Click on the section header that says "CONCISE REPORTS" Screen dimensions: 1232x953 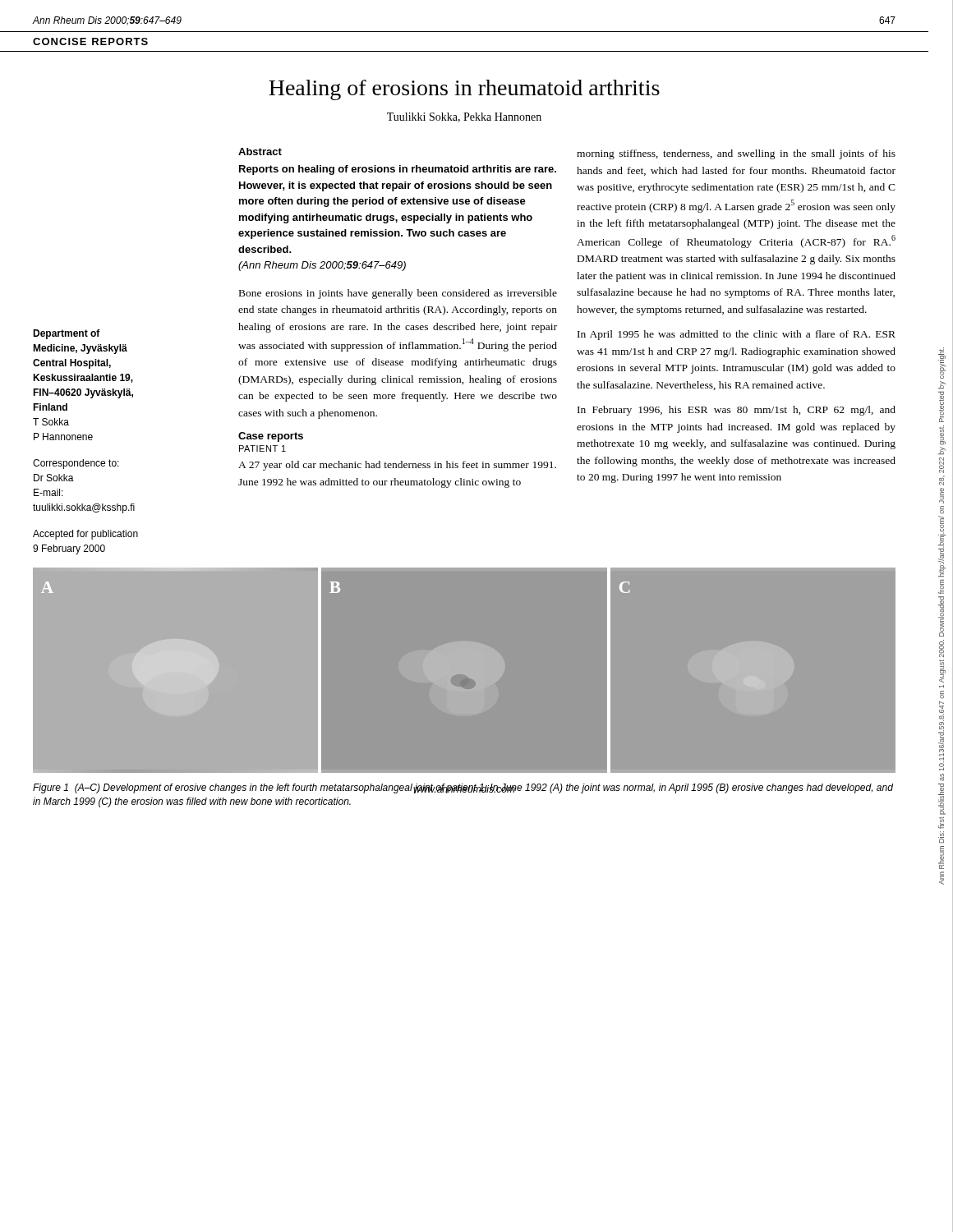coord(91,42)
